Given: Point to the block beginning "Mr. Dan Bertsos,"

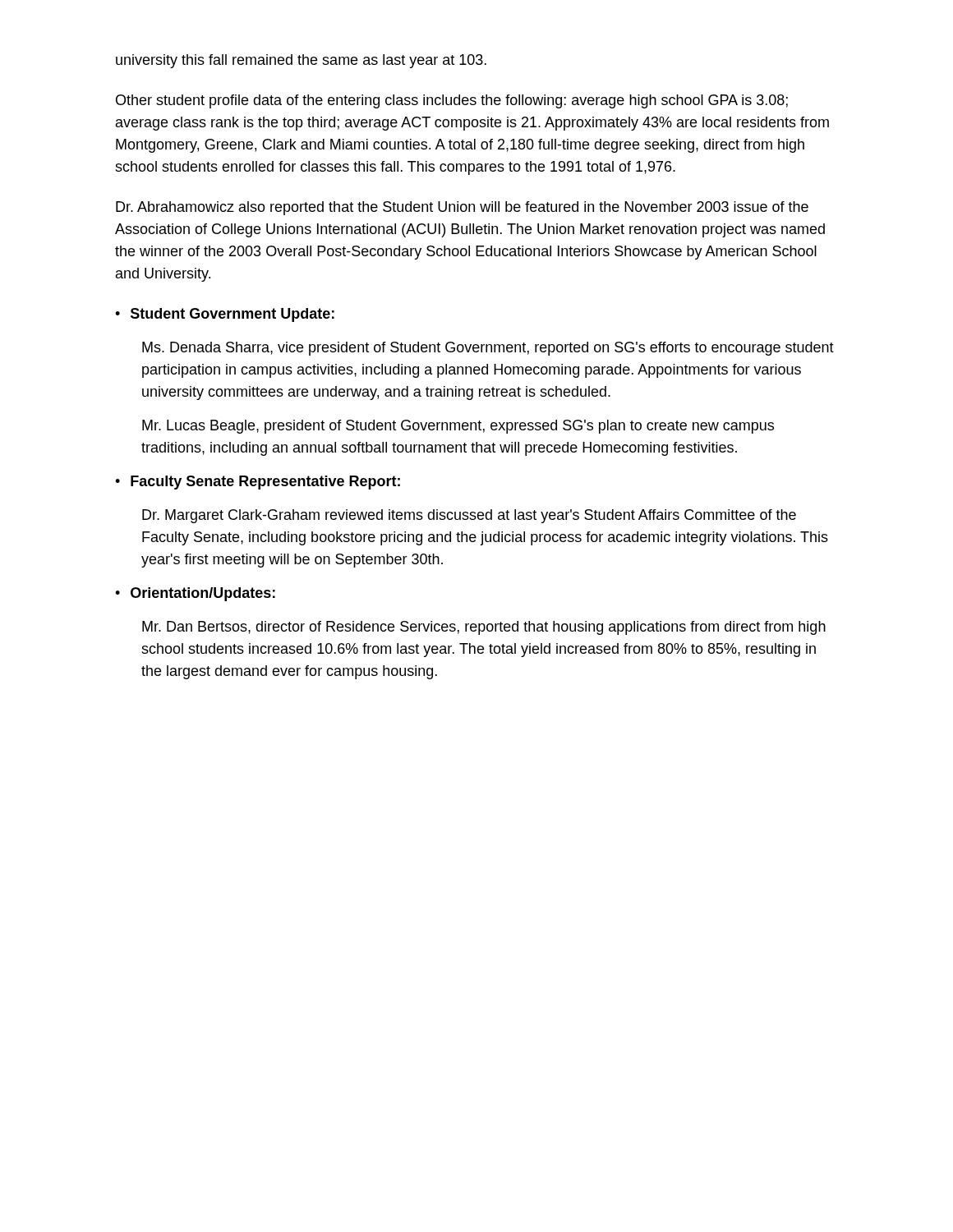Looking at the screenshot, I should pos(484,649).
